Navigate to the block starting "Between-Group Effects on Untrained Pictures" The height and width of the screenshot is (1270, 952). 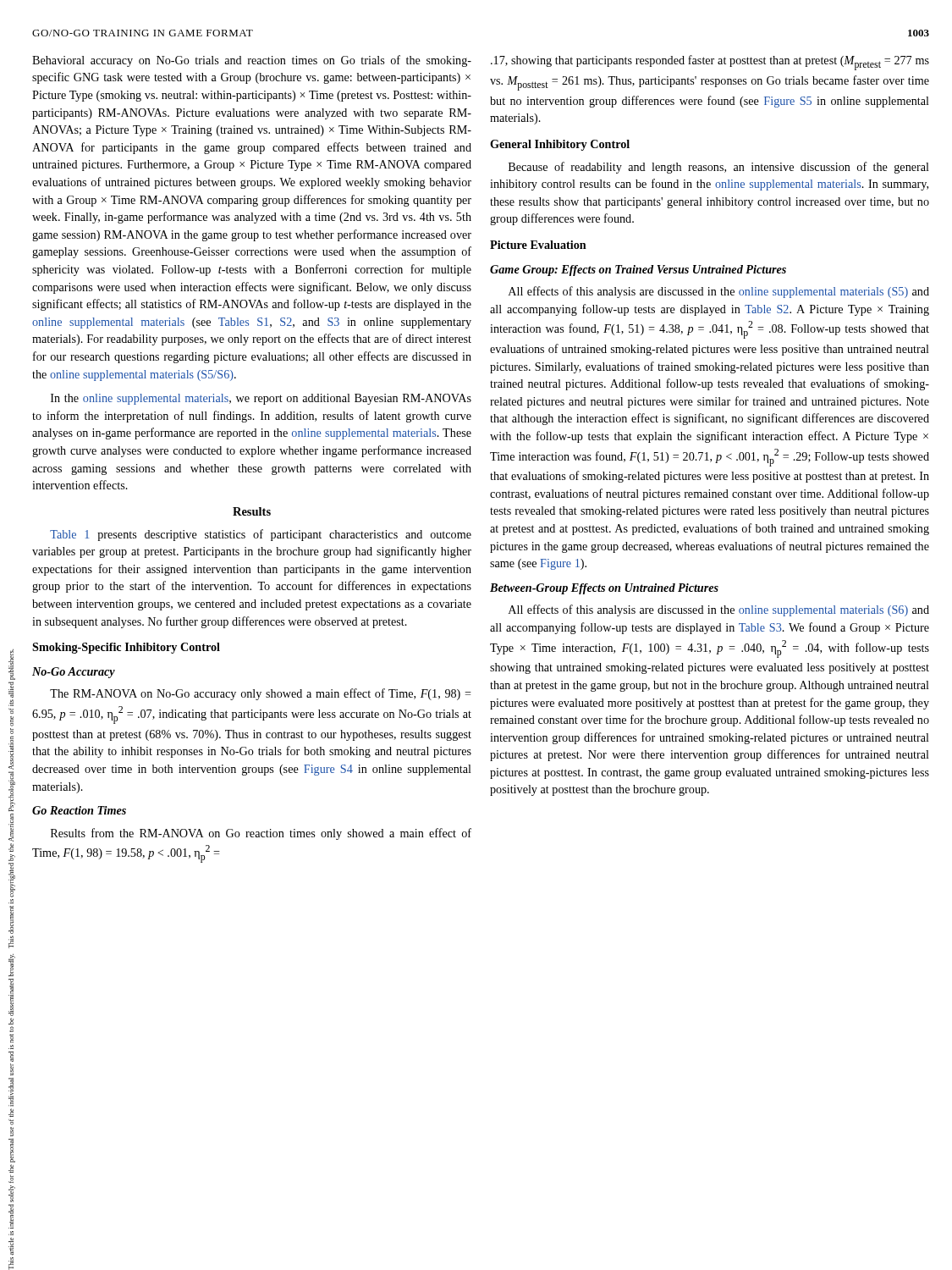click(604, 587)
